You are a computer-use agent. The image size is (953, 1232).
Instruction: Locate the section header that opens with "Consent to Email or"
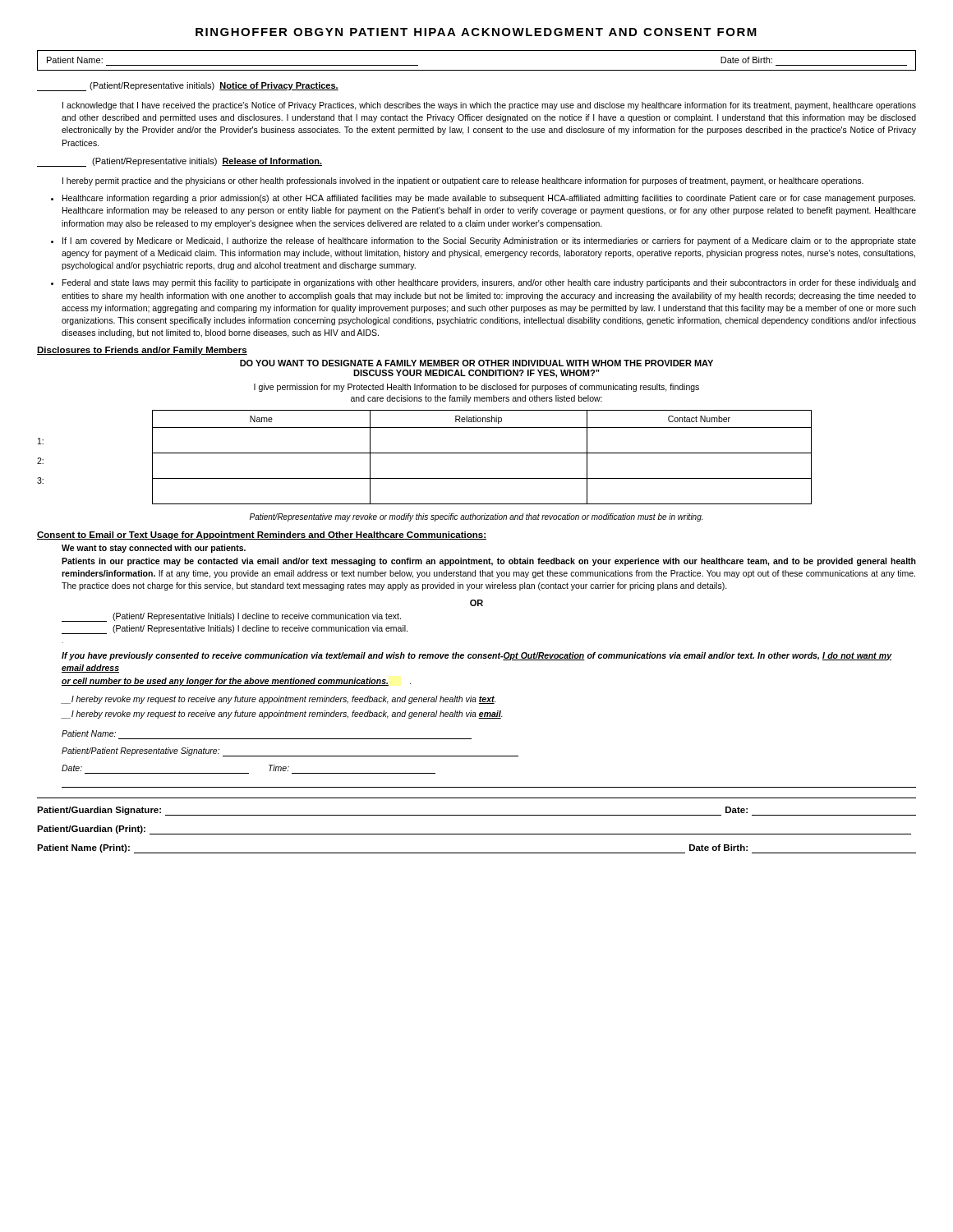476,535
